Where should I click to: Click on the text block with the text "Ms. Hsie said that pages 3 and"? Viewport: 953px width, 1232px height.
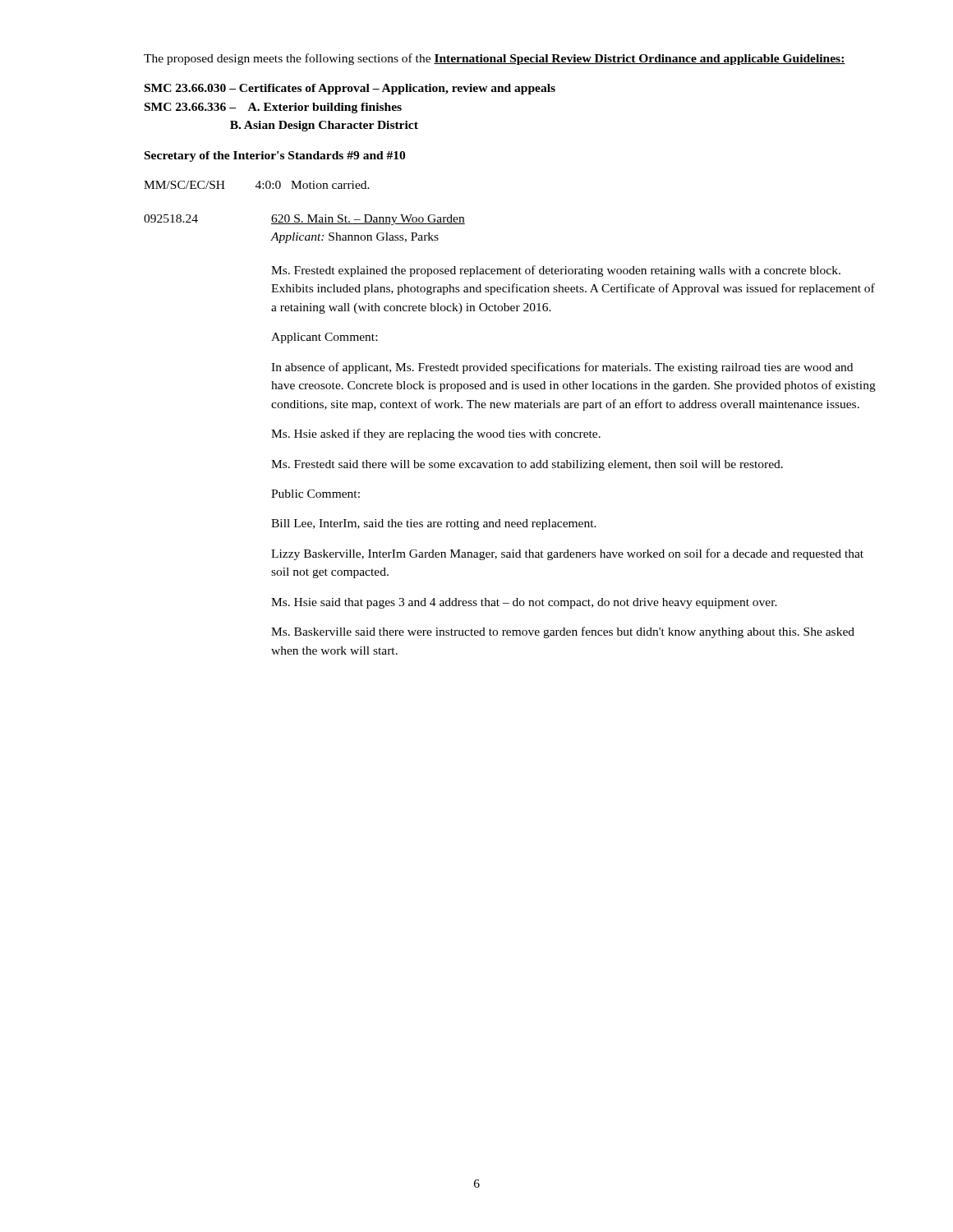524,602
